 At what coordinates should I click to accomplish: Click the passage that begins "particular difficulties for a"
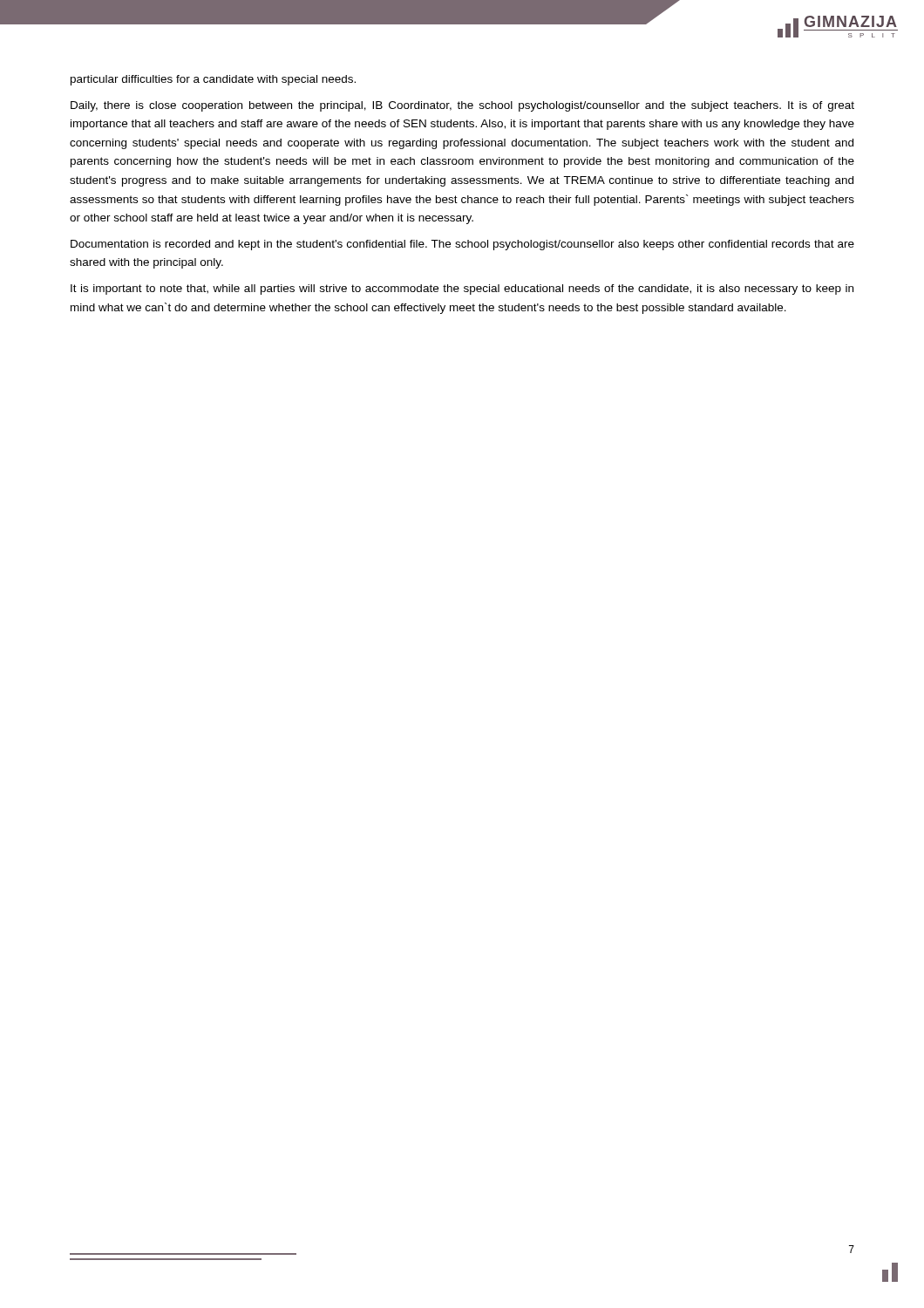(x=213, y=80)
